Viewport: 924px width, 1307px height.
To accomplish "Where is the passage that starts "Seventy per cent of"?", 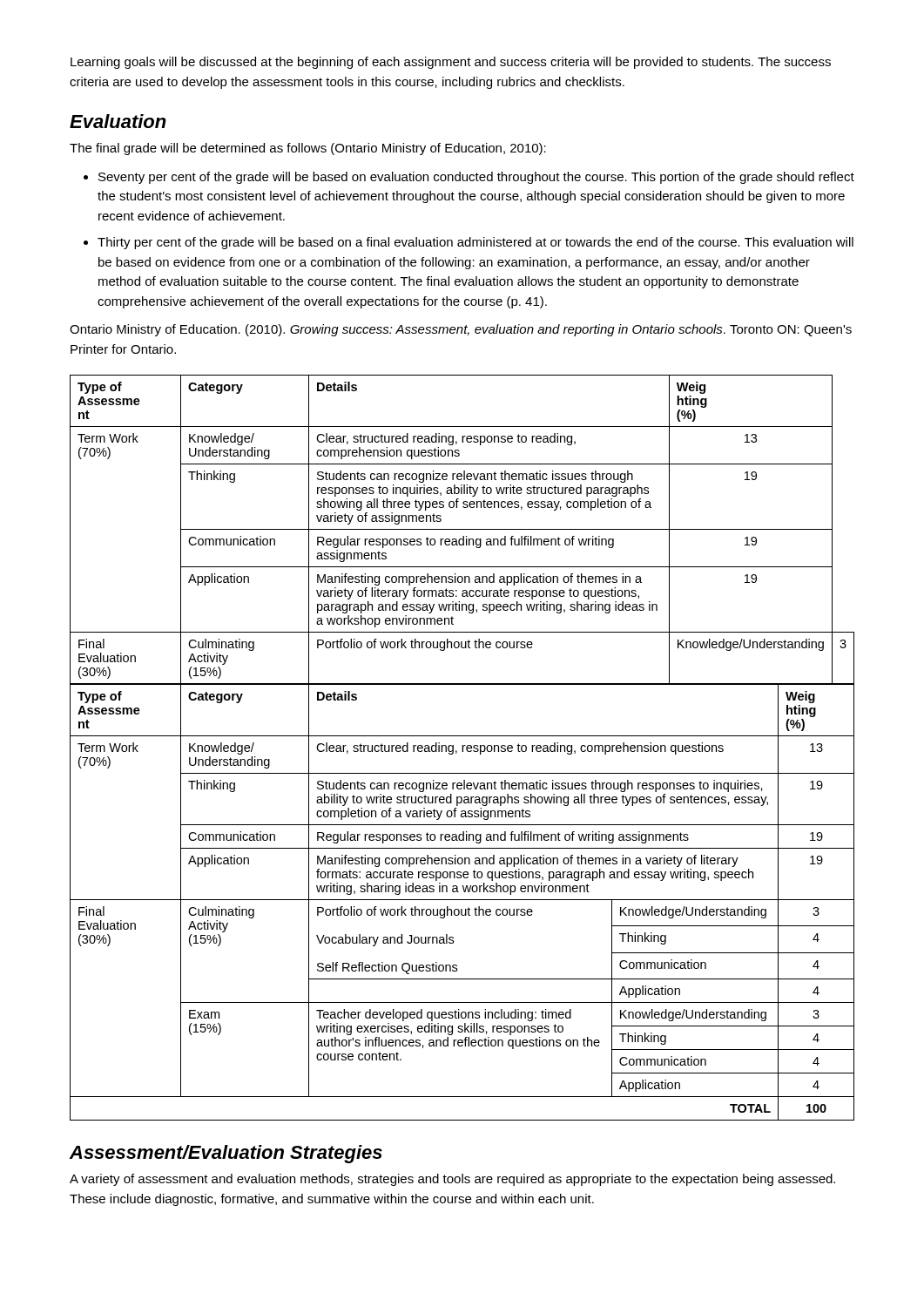I will (x=476, y=196).
